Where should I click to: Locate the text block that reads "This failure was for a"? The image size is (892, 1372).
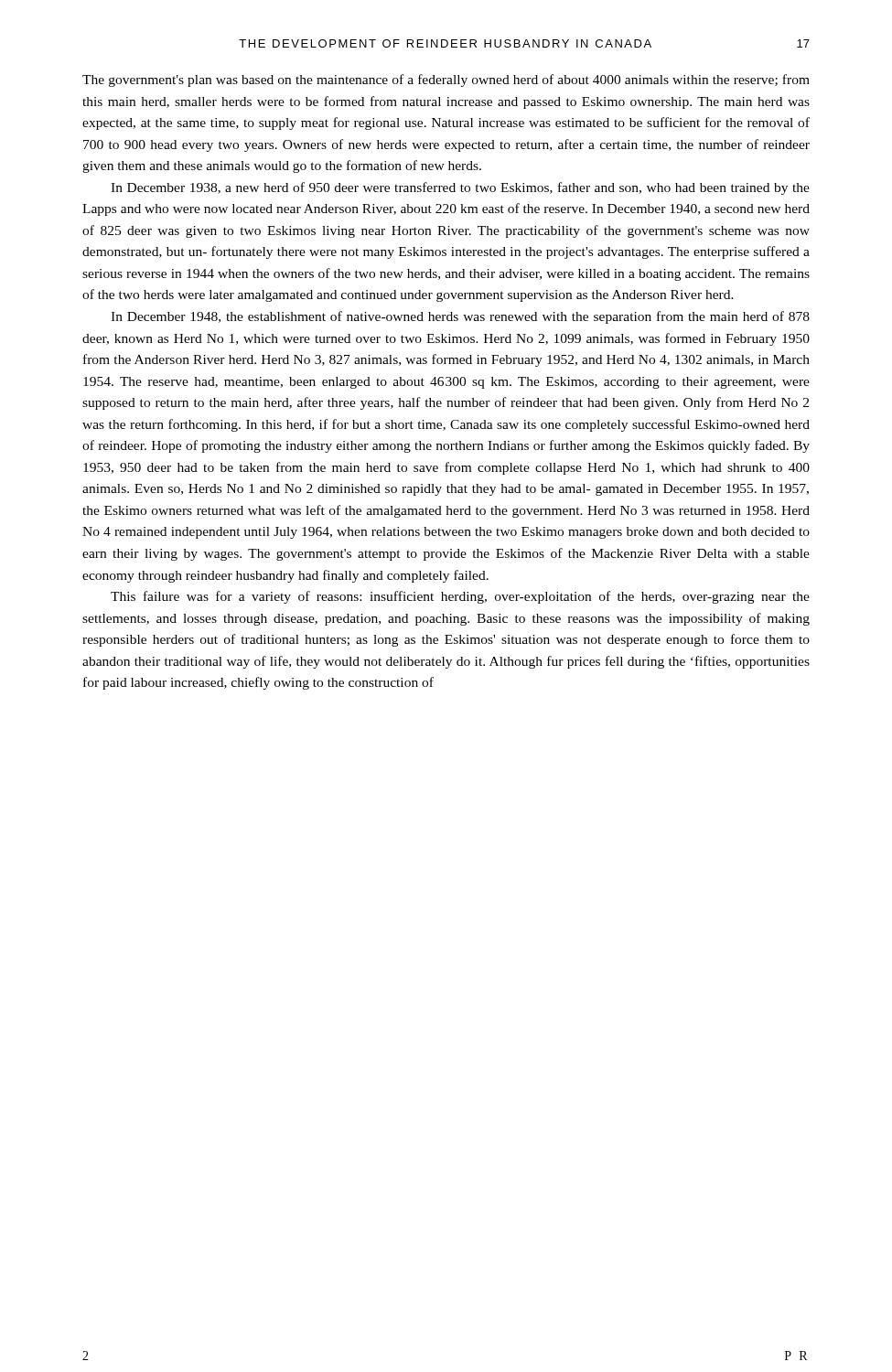tap(446, 639)
